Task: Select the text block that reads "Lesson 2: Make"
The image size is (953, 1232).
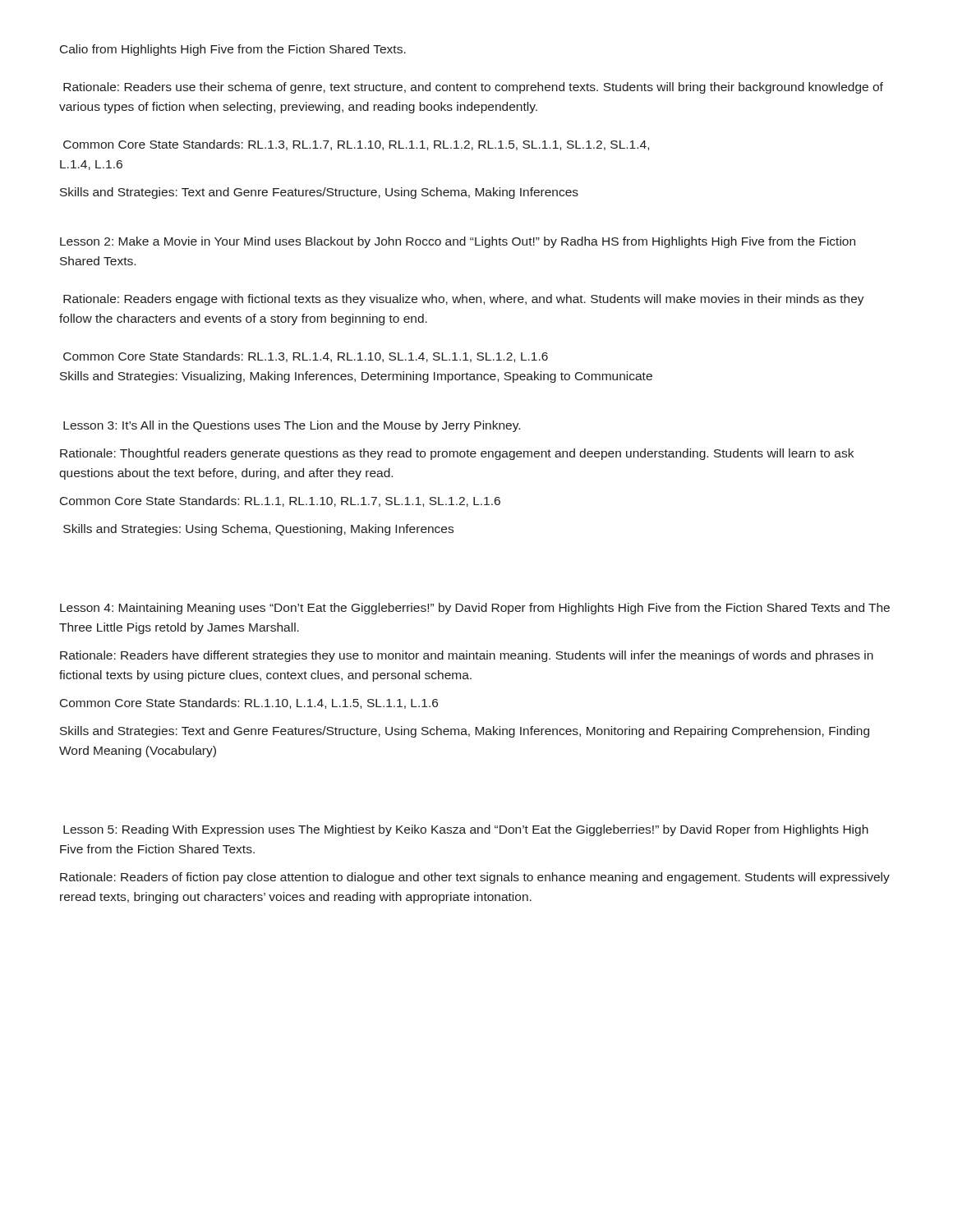Action: point(458,251)
